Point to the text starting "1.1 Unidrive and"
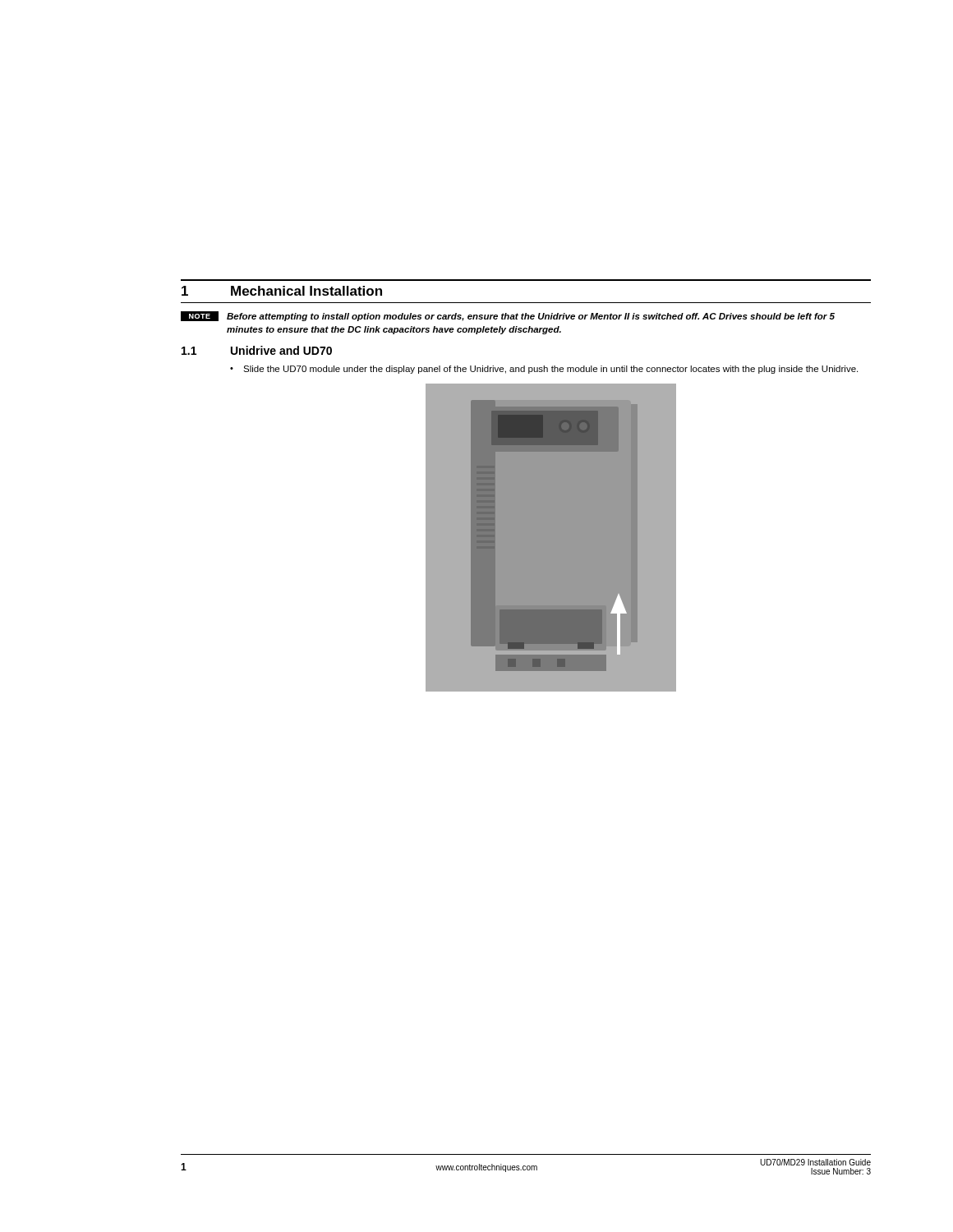The image size is (953, 1232). [x=257, y=351]
